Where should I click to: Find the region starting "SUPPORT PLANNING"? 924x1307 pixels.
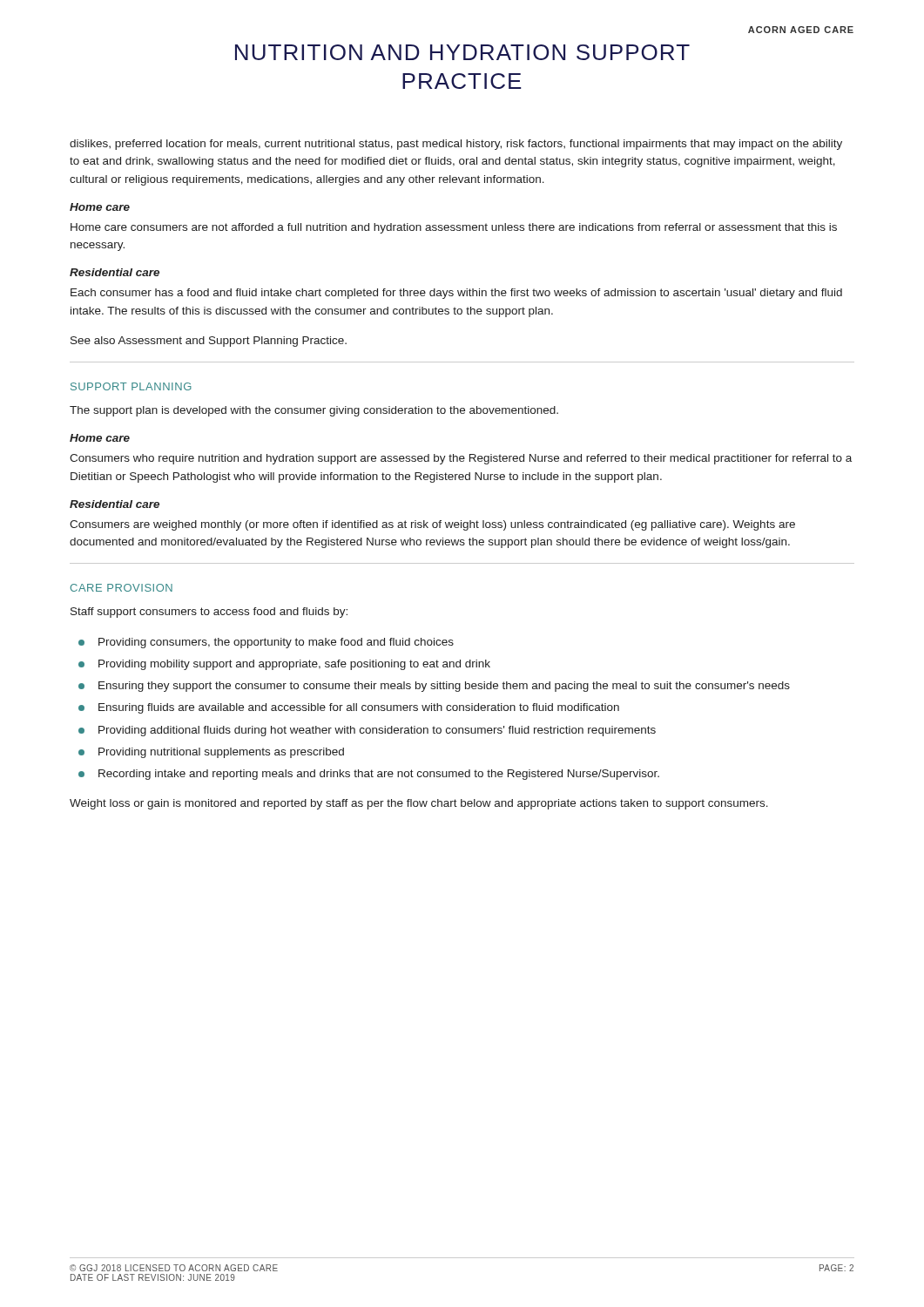(x=131, y=386)
